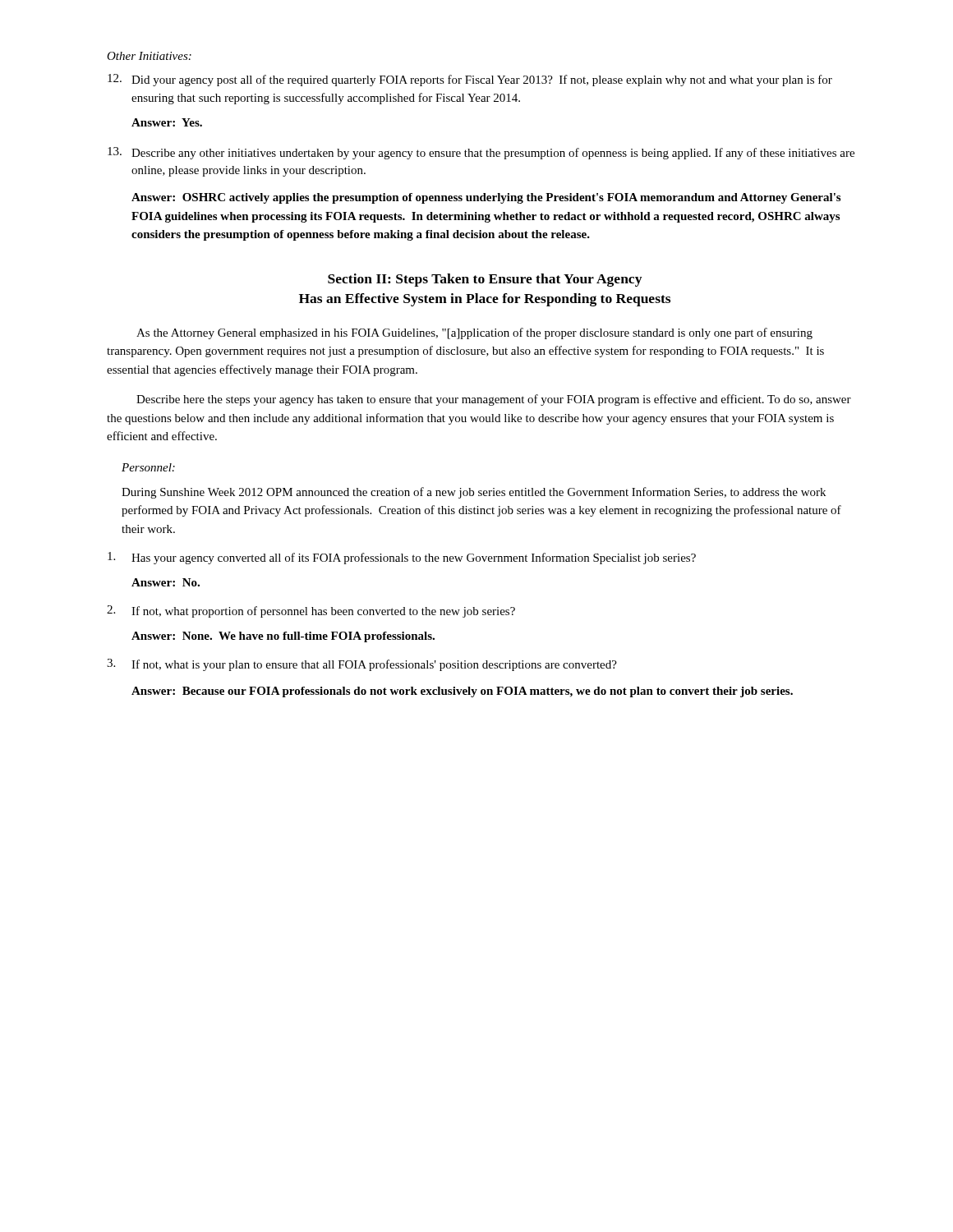Select the text block containing "During Sunshine Week 2012 OPM"
This screenshot has width=953, height=1232.
[x=481, y=510]
